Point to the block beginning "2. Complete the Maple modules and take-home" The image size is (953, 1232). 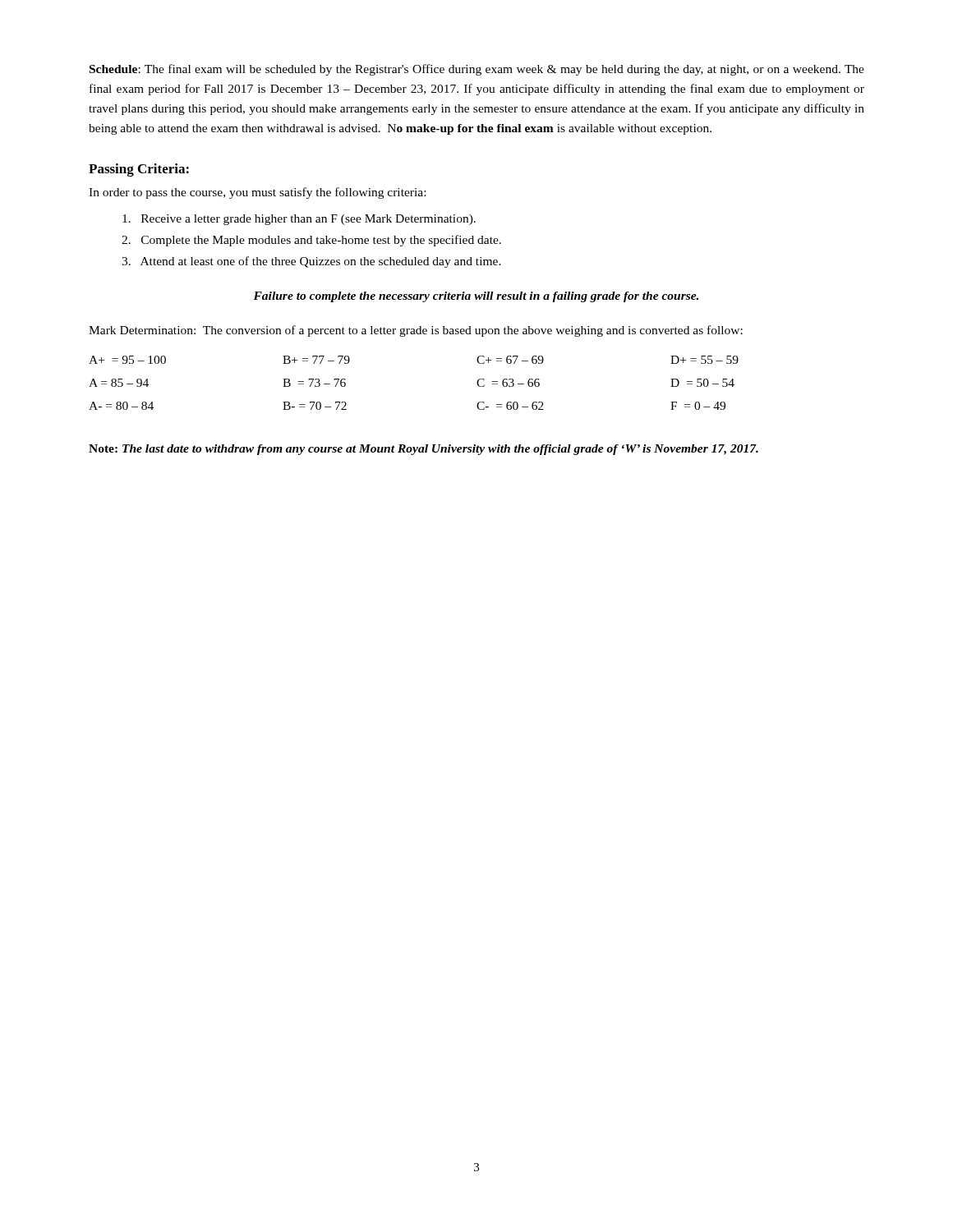tap(312, 240)
